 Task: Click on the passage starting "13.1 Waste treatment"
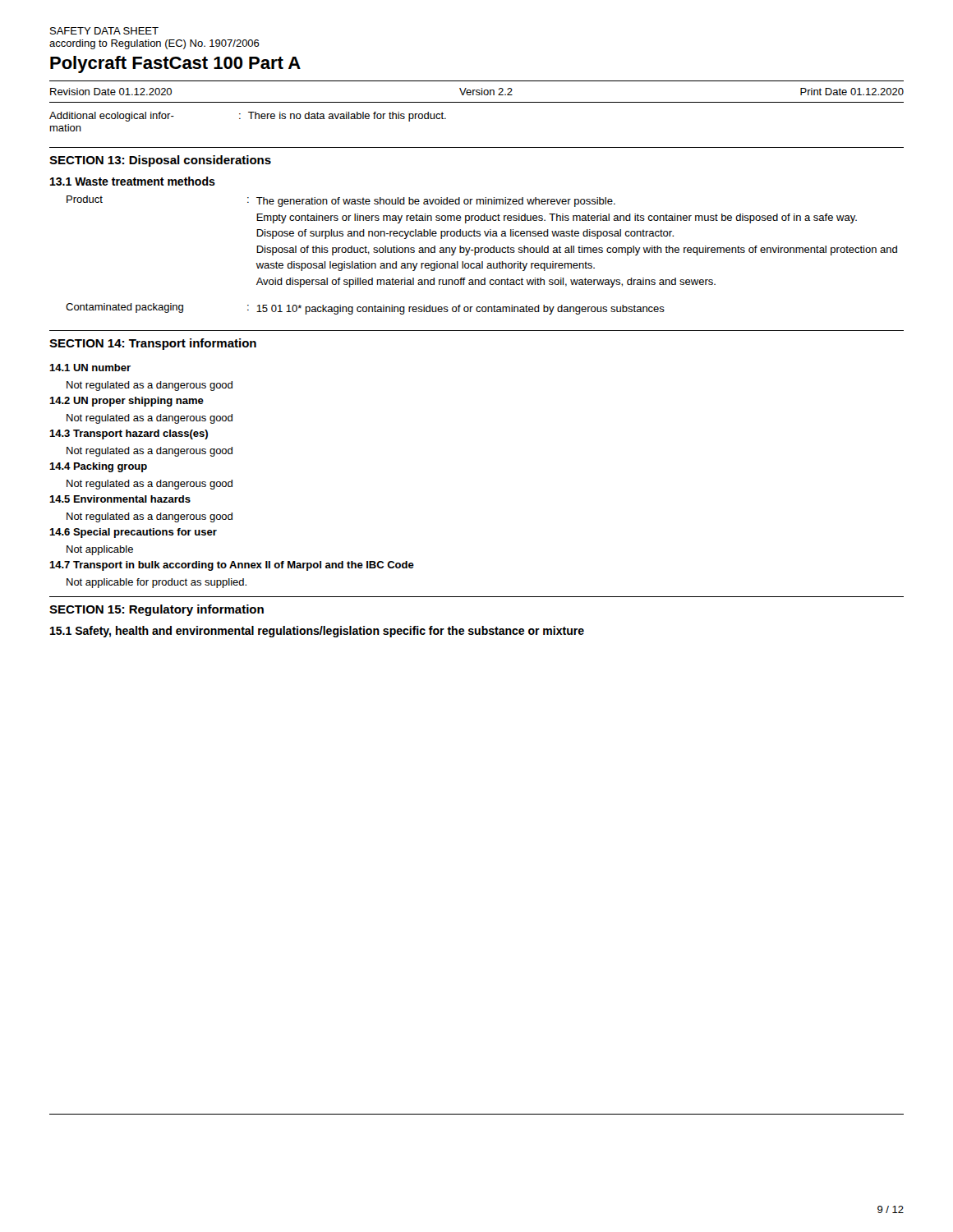tap(133, 181)
